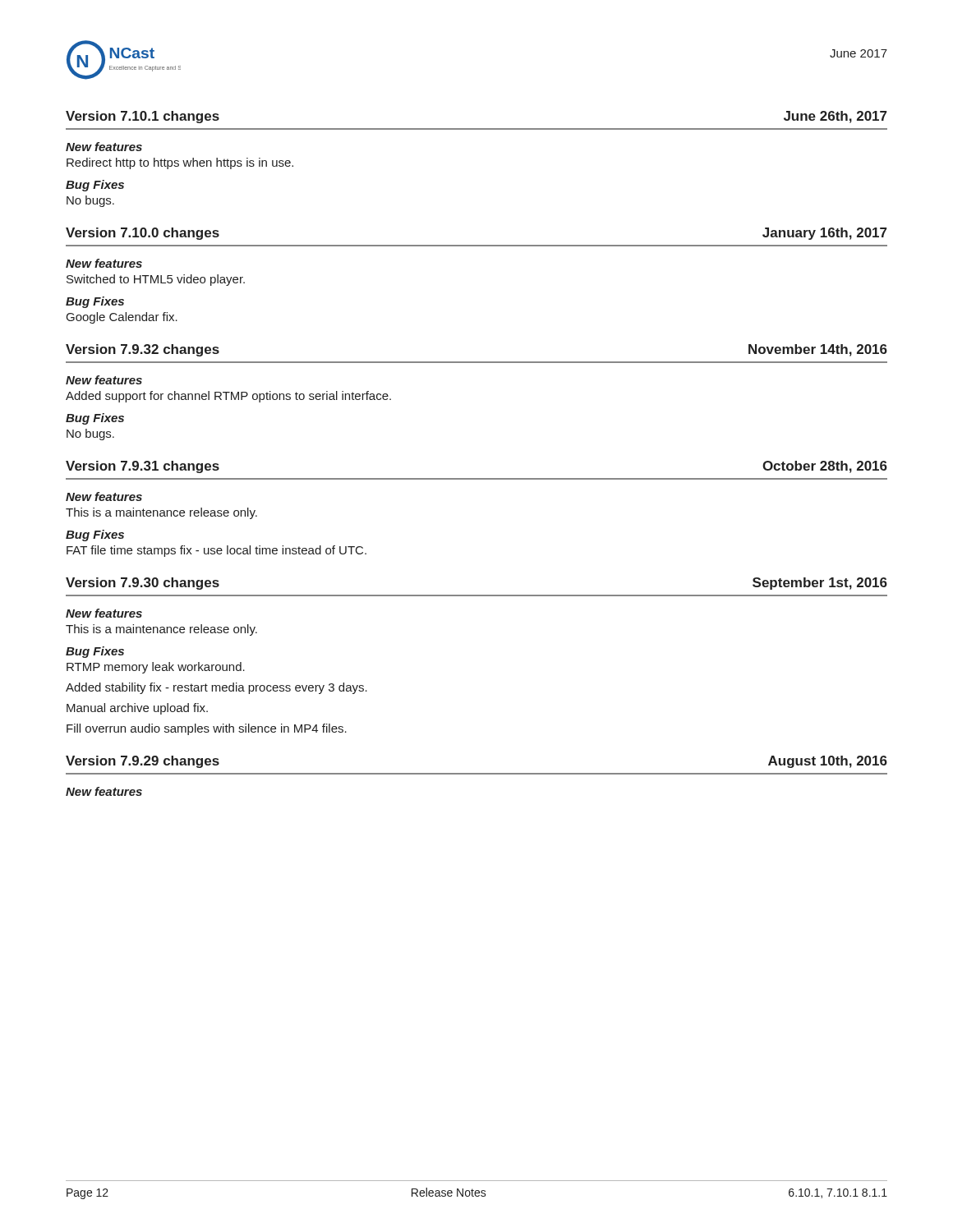Click on the text block with the text "RTMP memory leak"

click(156, 667)
